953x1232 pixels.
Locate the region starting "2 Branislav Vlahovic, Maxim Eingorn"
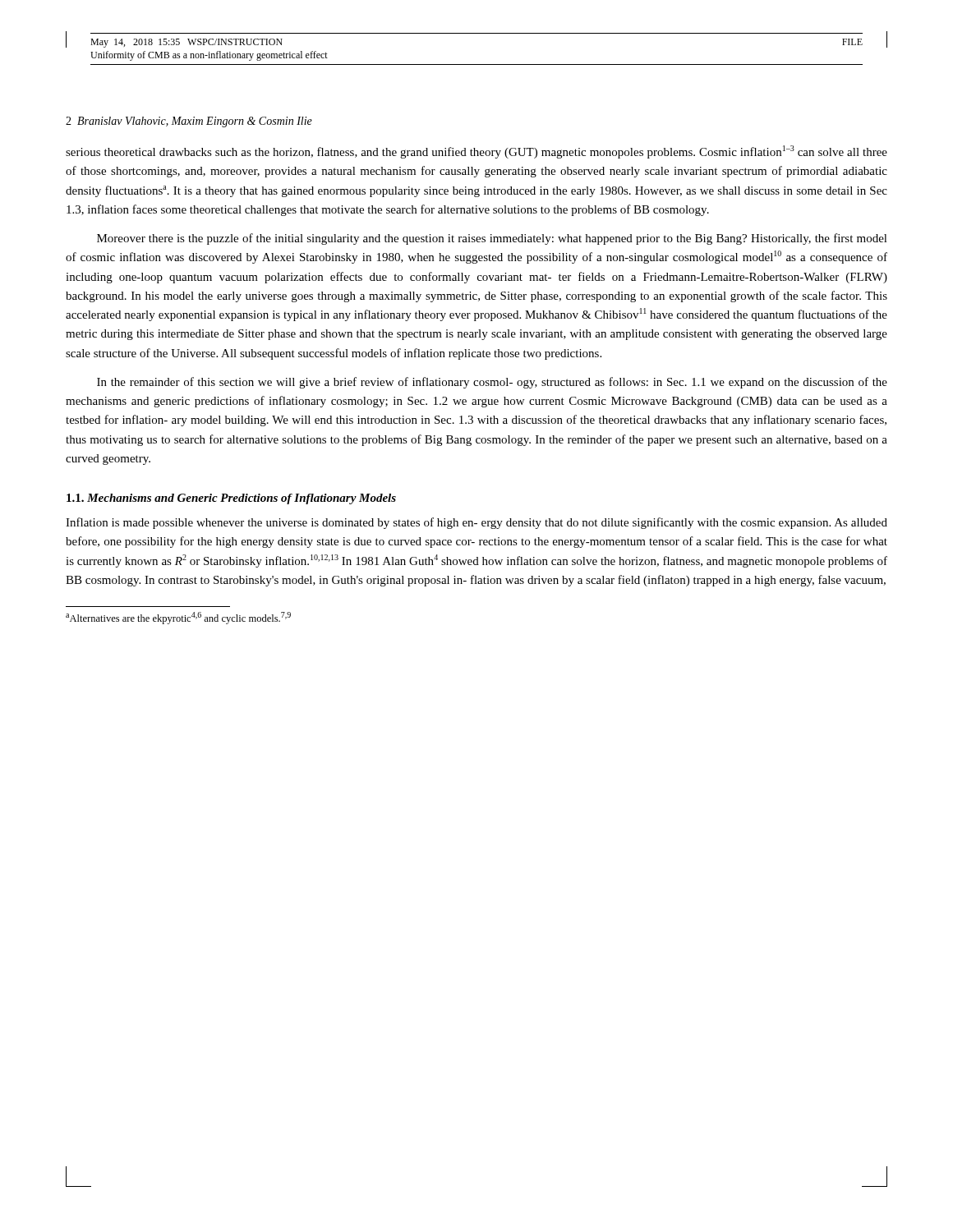click(189, 121)
